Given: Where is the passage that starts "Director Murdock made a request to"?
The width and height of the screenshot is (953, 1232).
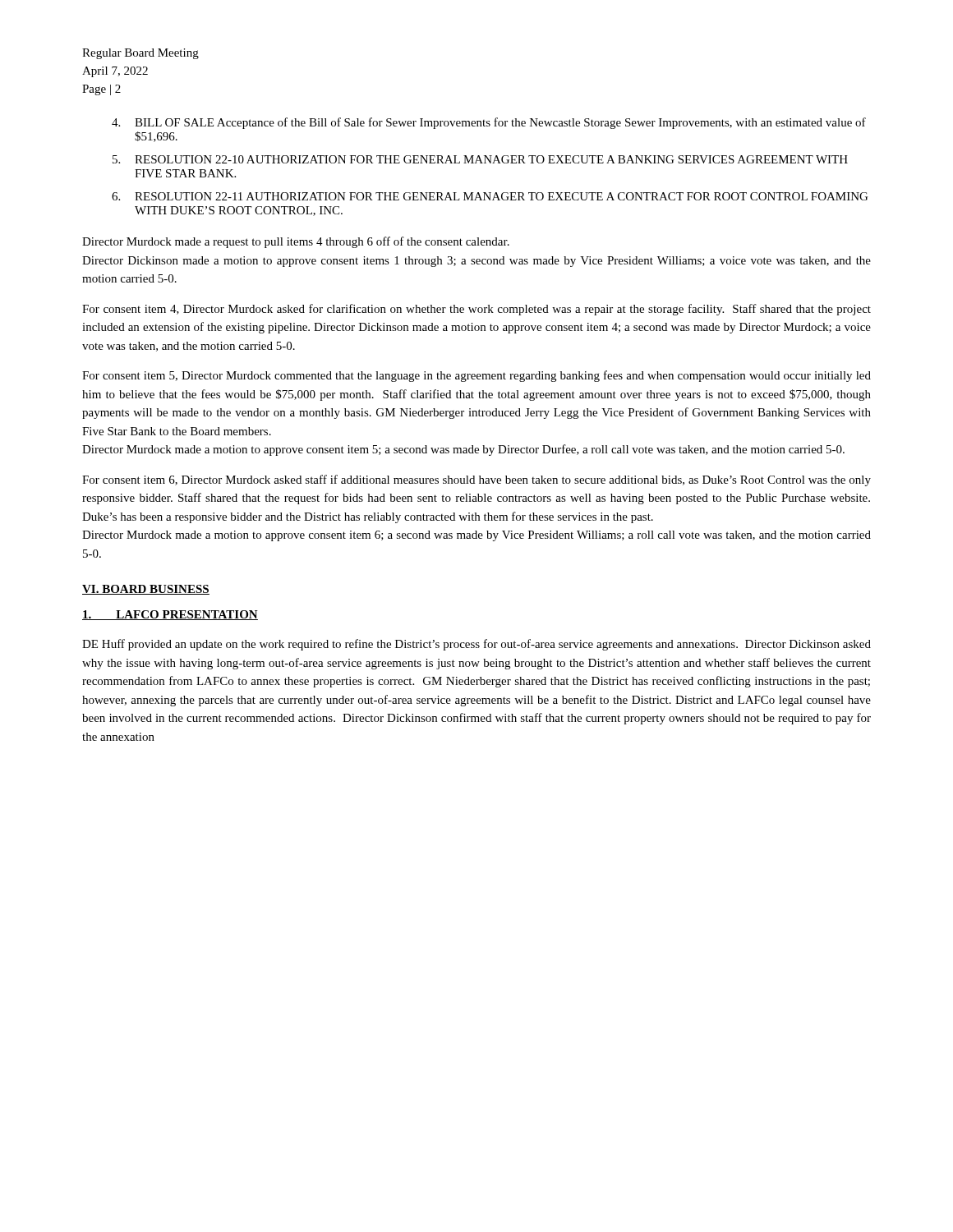Looking at the screenshot, I should [476, 260].
